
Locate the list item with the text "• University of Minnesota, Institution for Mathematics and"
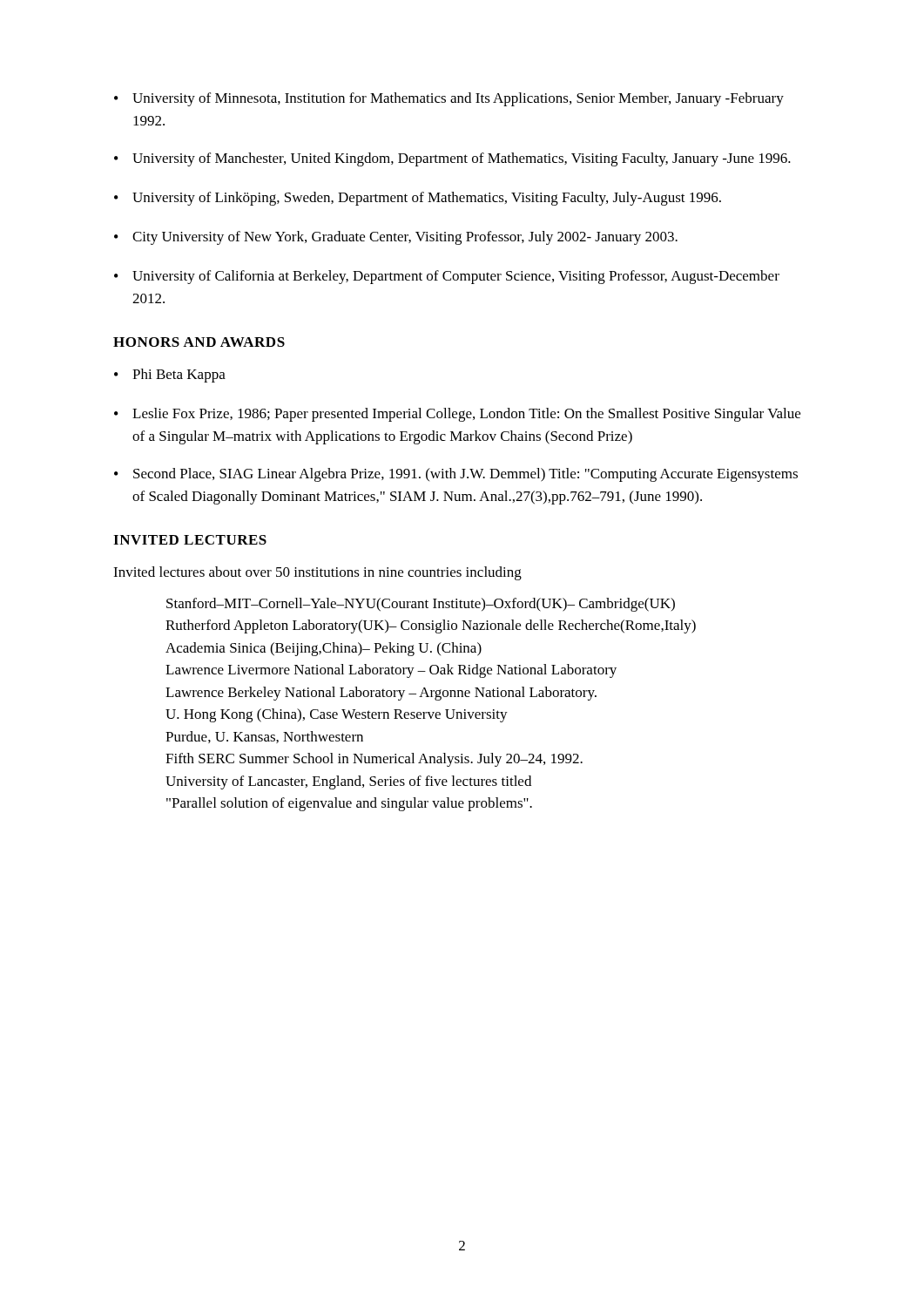(x=462, y=109)
